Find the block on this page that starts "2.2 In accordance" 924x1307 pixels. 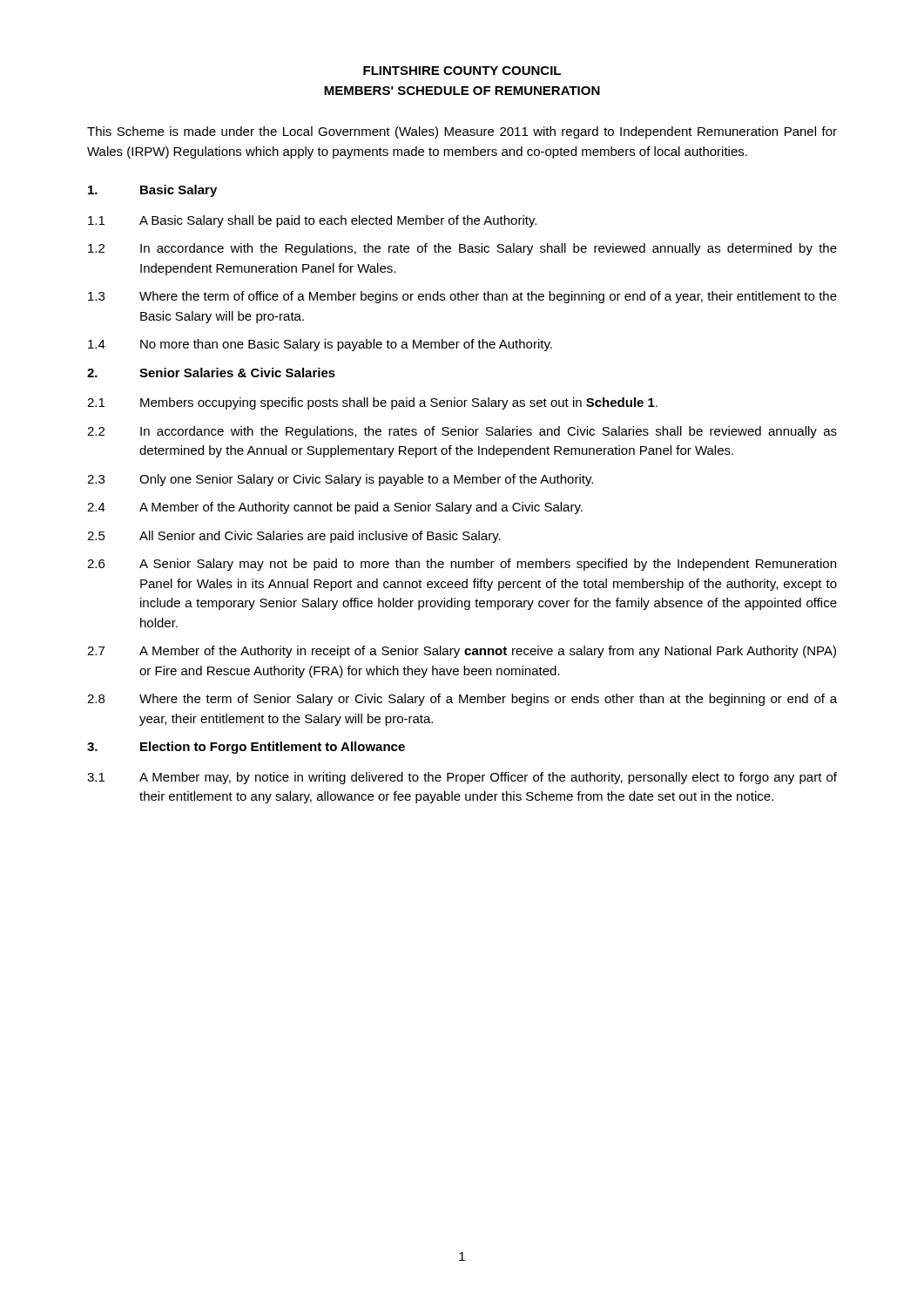462,441
